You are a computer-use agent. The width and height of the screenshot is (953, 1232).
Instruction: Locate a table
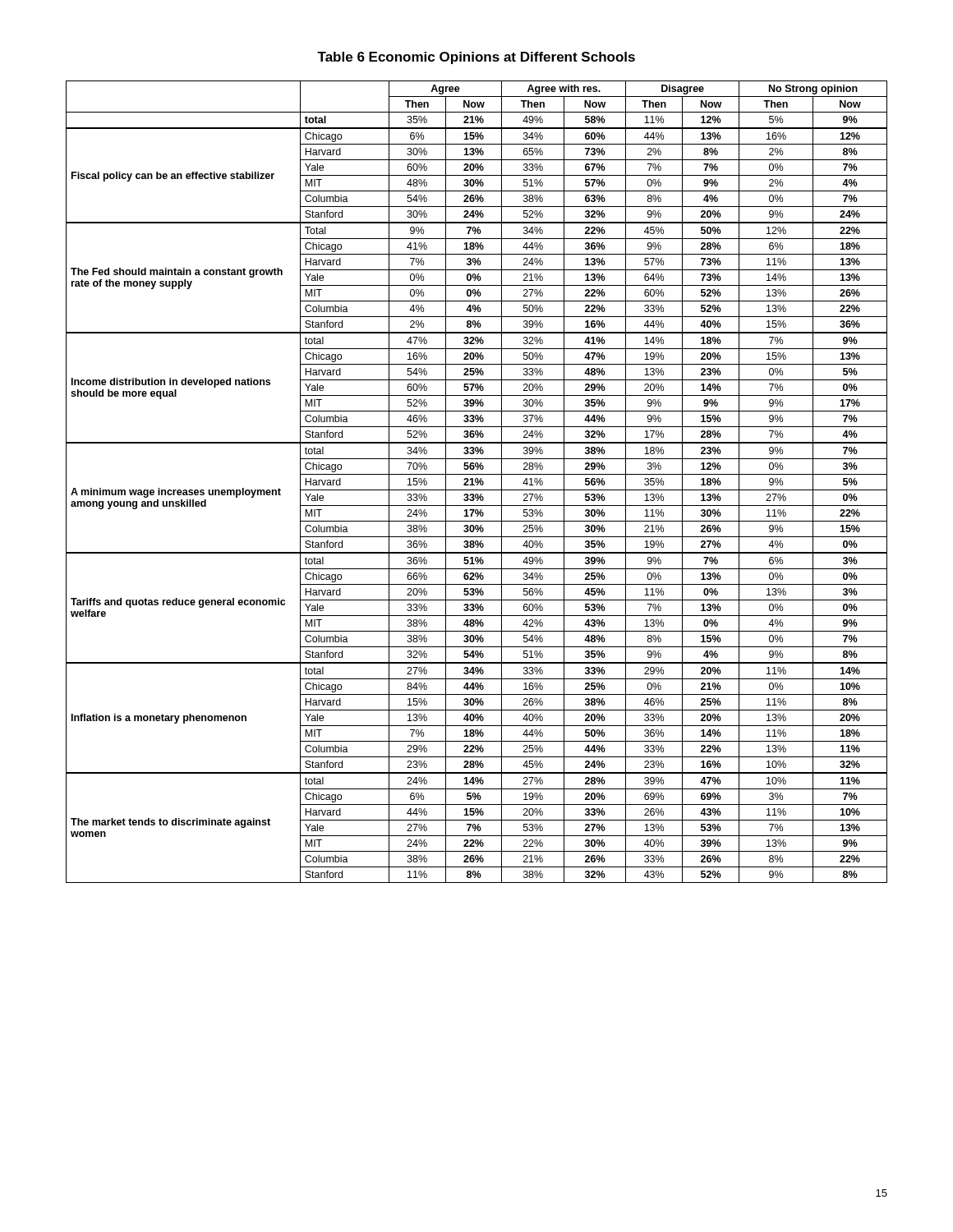point(476,482)
